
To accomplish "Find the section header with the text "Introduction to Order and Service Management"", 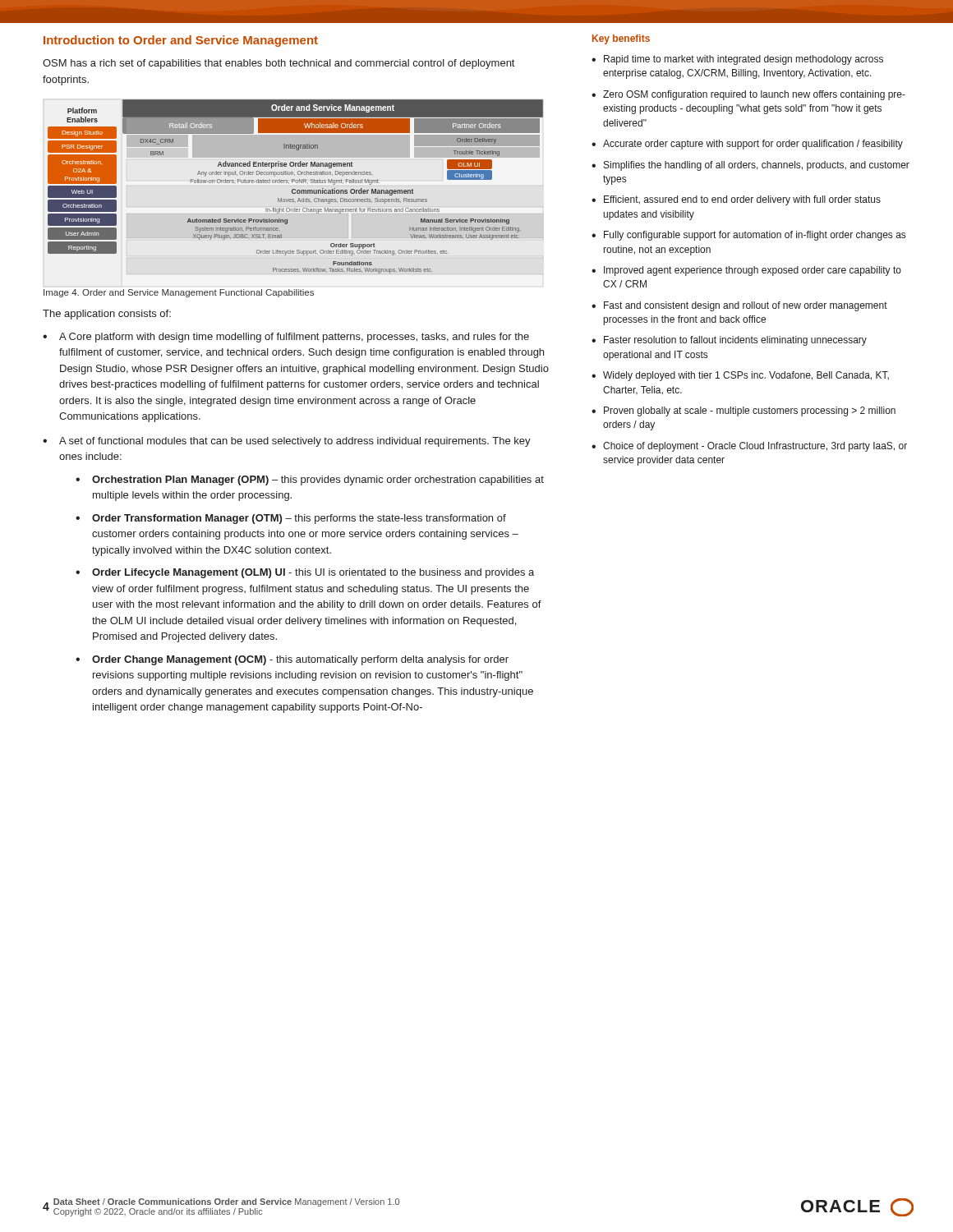I will (x=180, y=40).
